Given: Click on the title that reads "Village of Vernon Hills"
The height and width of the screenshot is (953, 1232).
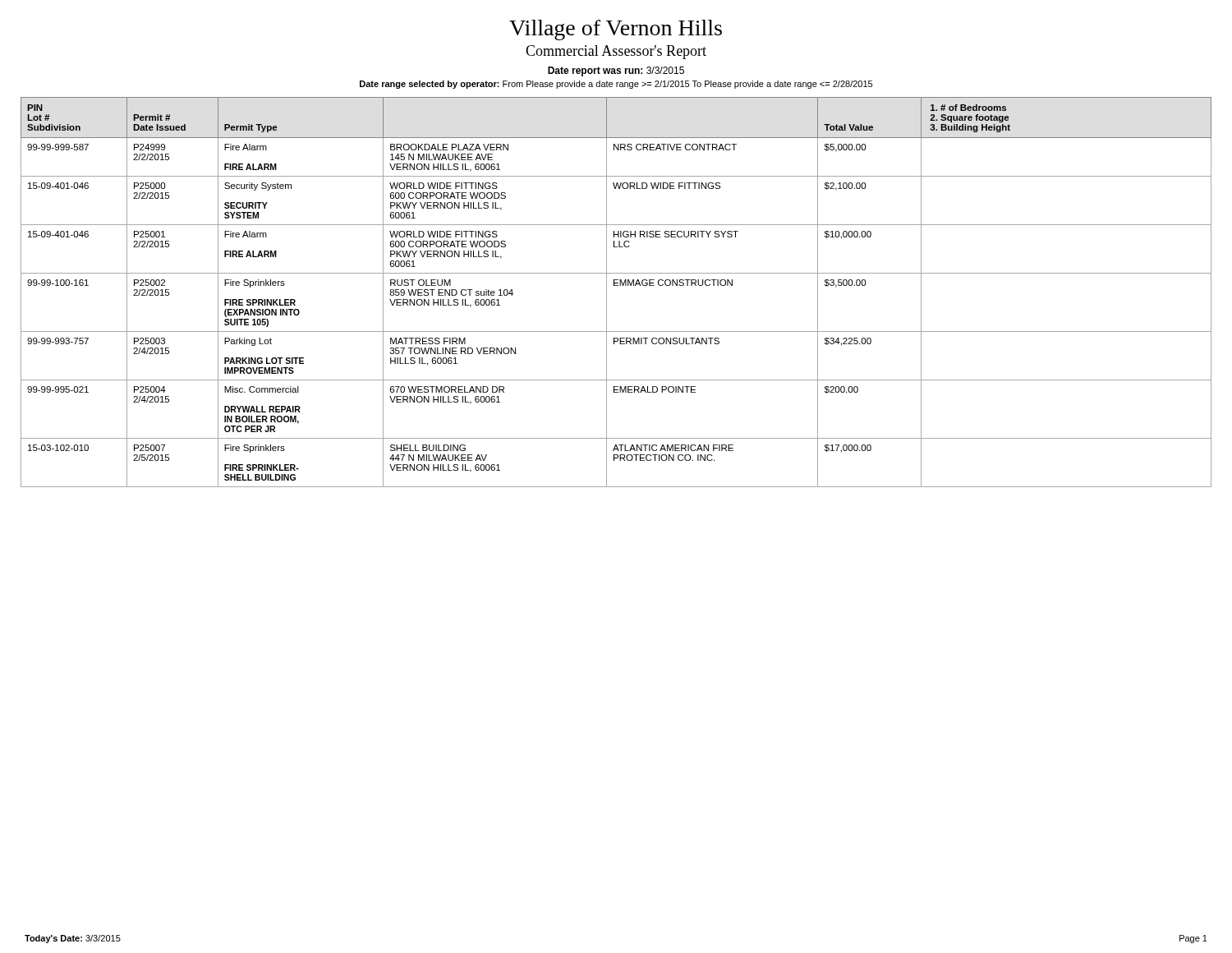Looking at the screenshot, I should [616, 27].
